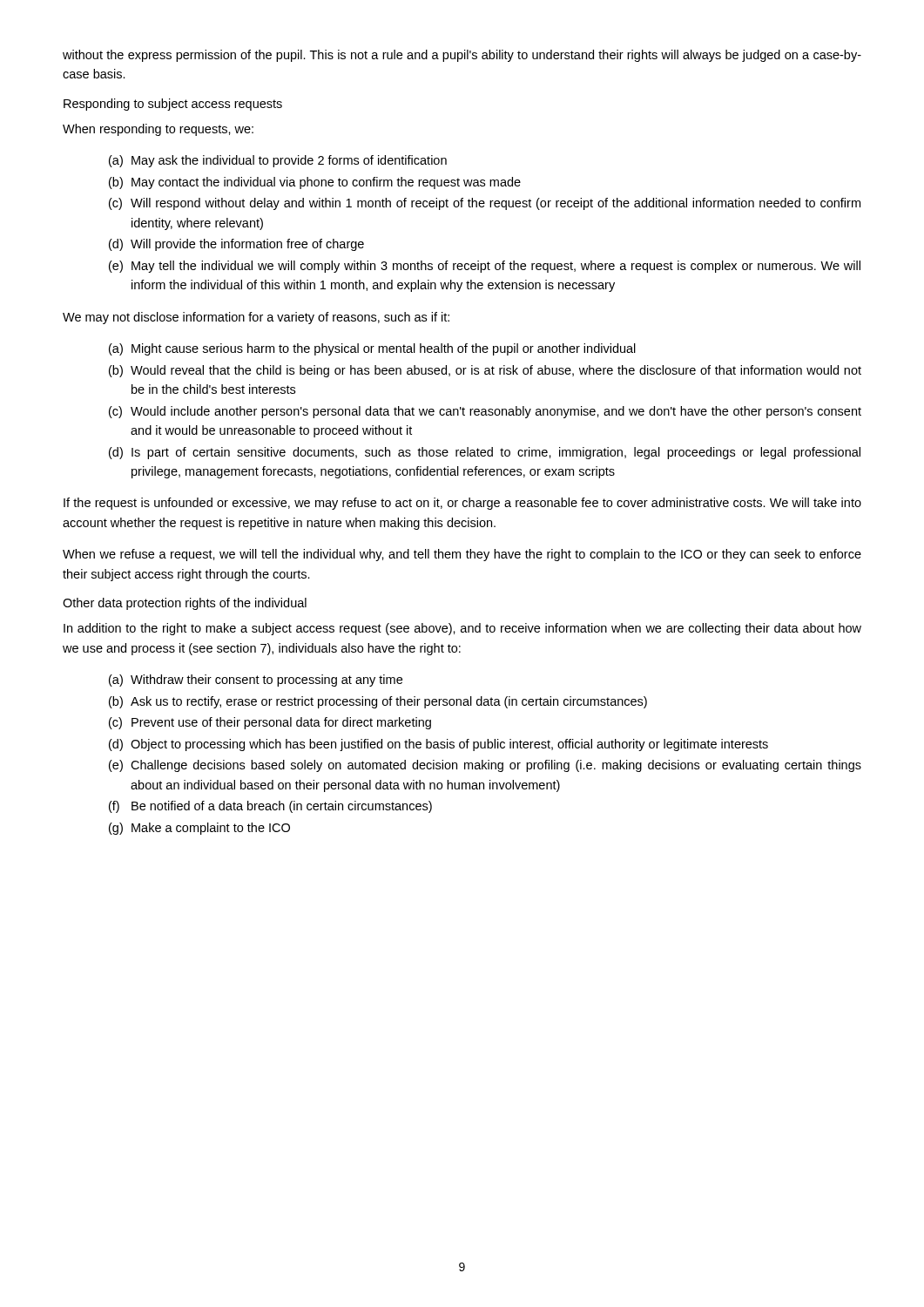This screenshot has width=924, height=1307.
Task: Find the list item with the text "(d) Will provide the"
Action: coord(236,245)
